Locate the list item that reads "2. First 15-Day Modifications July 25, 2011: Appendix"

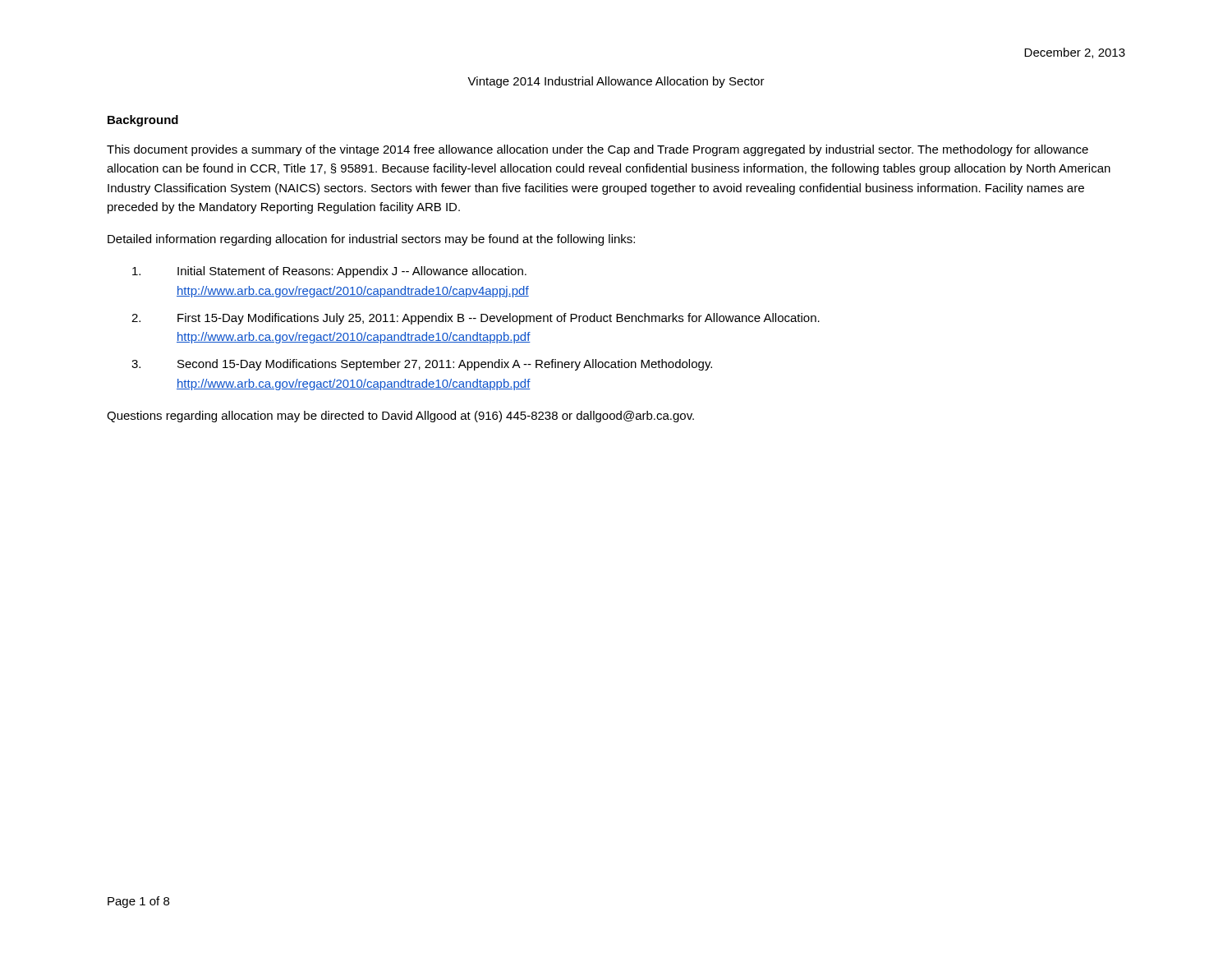tap(616, 327)
